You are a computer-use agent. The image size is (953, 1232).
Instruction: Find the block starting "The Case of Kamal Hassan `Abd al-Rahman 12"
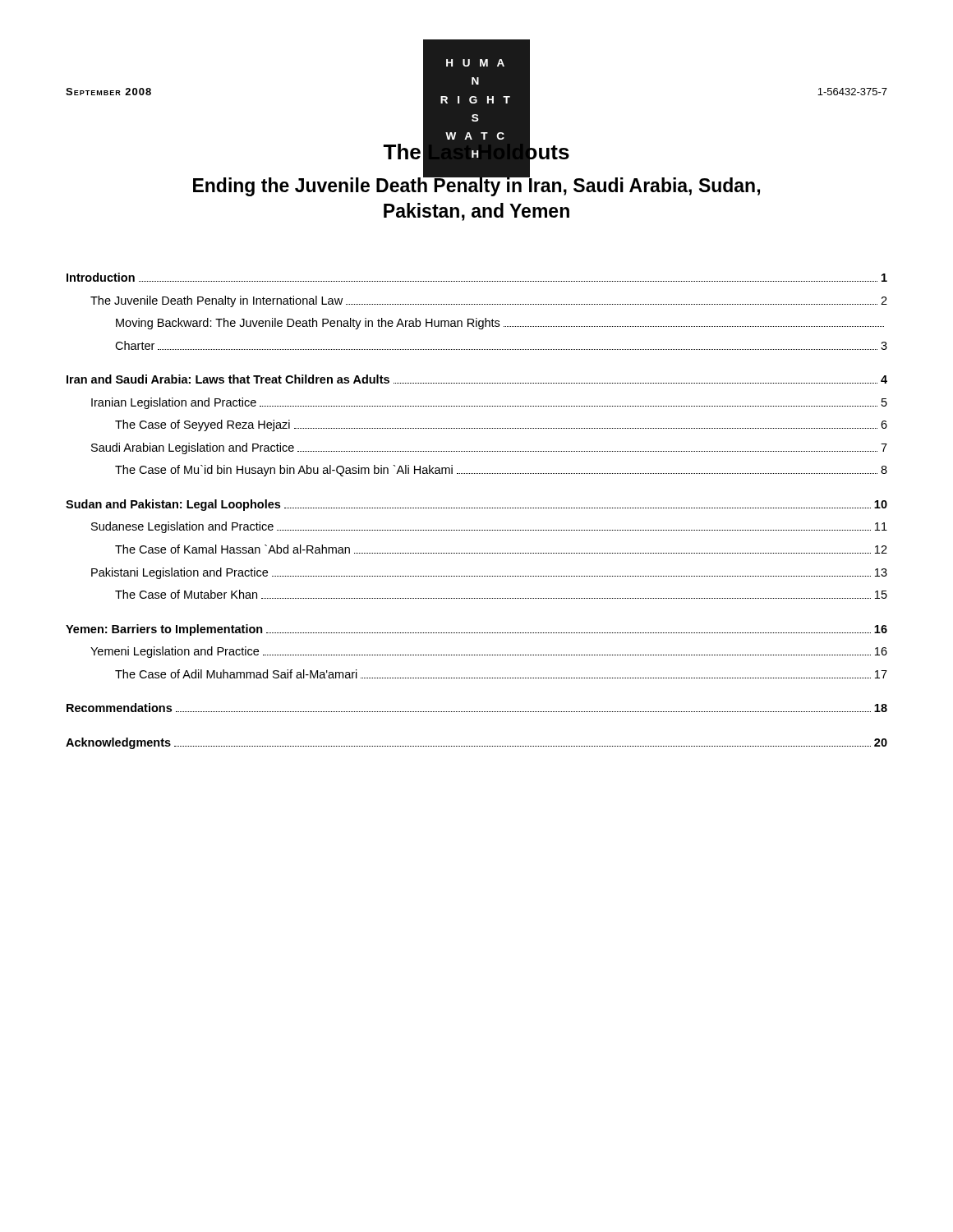(x=501, y=550)
